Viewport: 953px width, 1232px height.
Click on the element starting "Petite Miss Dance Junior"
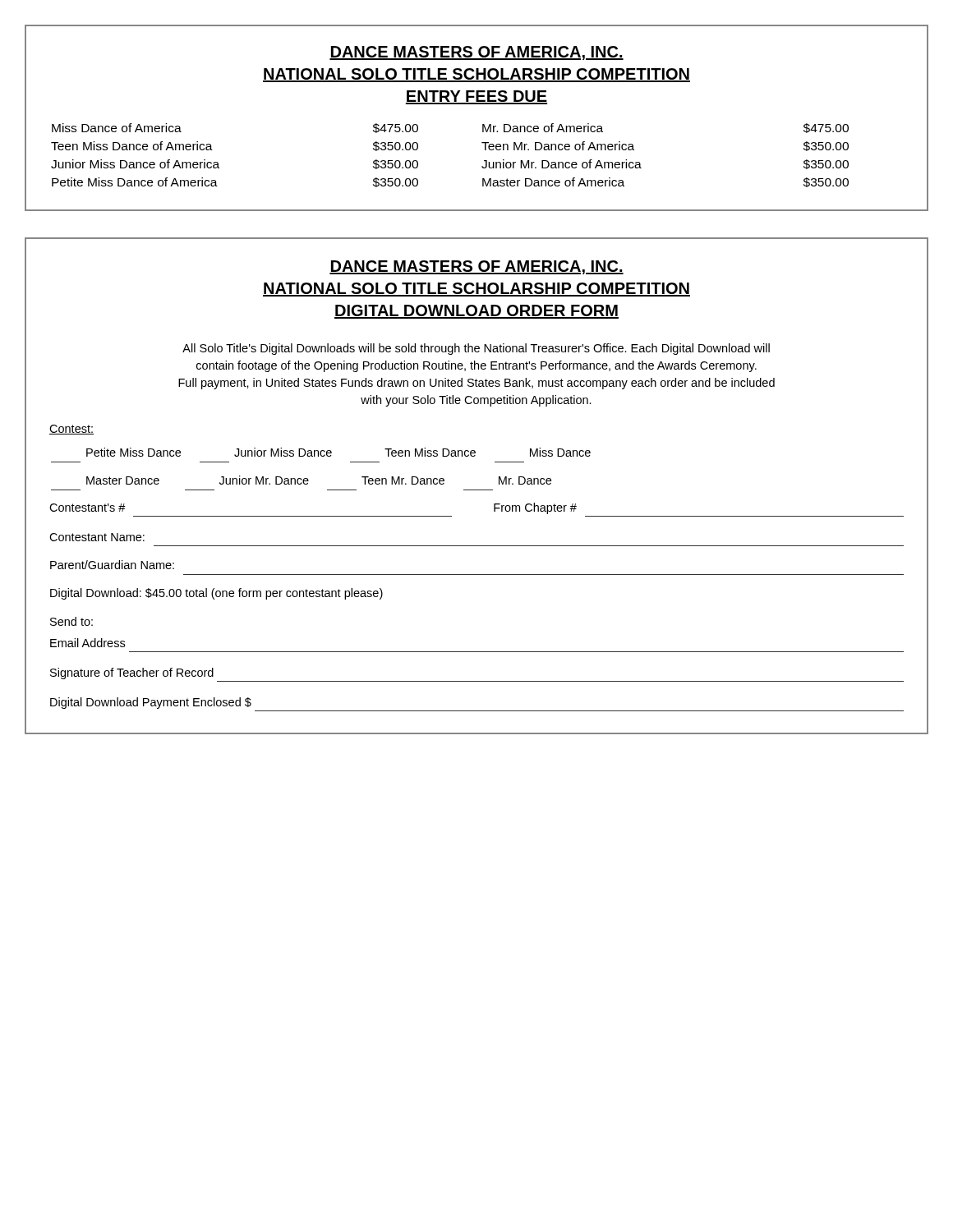pos(321,453)
